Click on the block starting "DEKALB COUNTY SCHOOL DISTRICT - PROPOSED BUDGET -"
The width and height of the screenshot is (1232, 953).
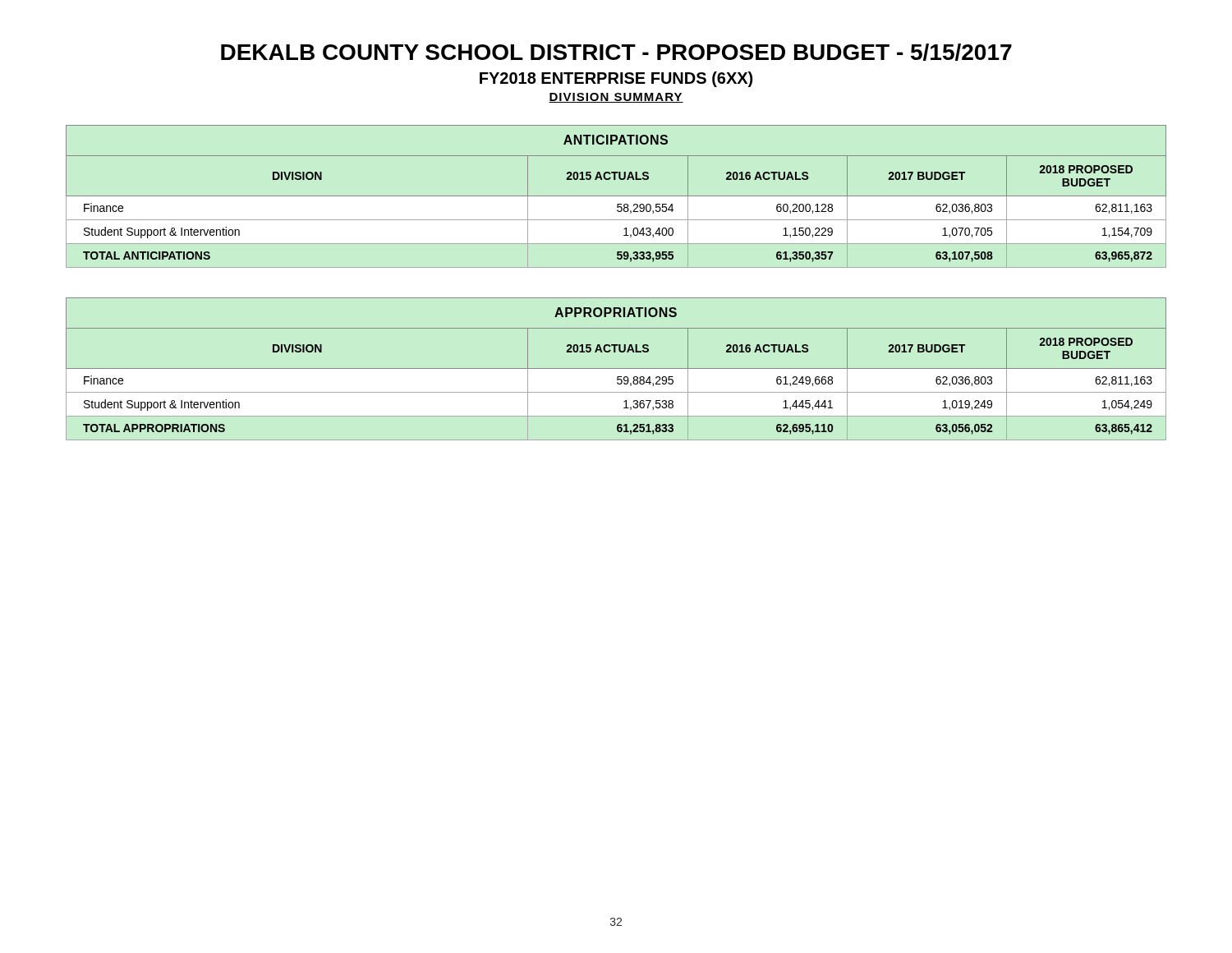pyautogui.click(x=616, y=52)
